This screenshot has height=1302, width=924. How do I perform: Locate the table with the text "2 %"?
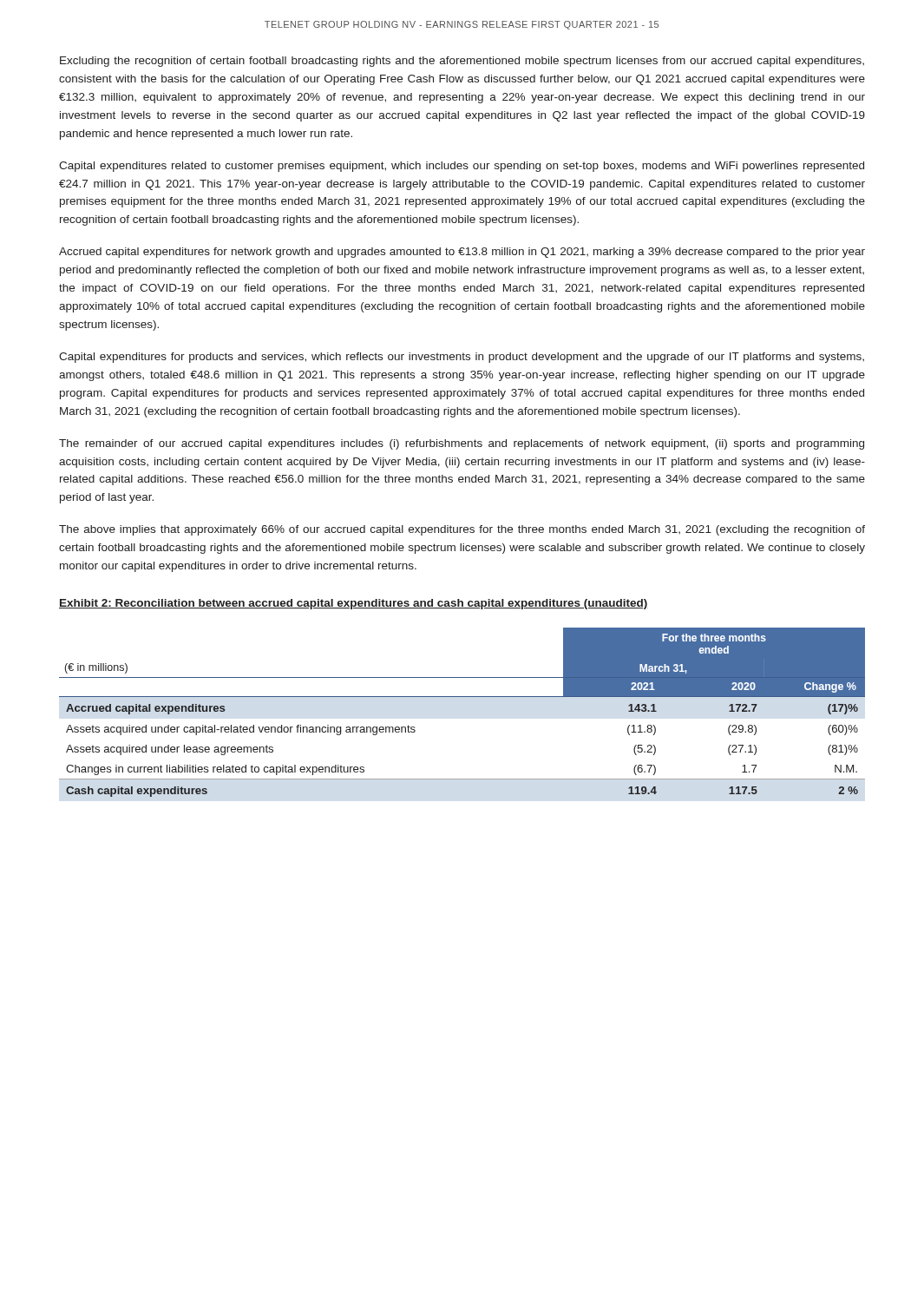(x=462, y=715)
